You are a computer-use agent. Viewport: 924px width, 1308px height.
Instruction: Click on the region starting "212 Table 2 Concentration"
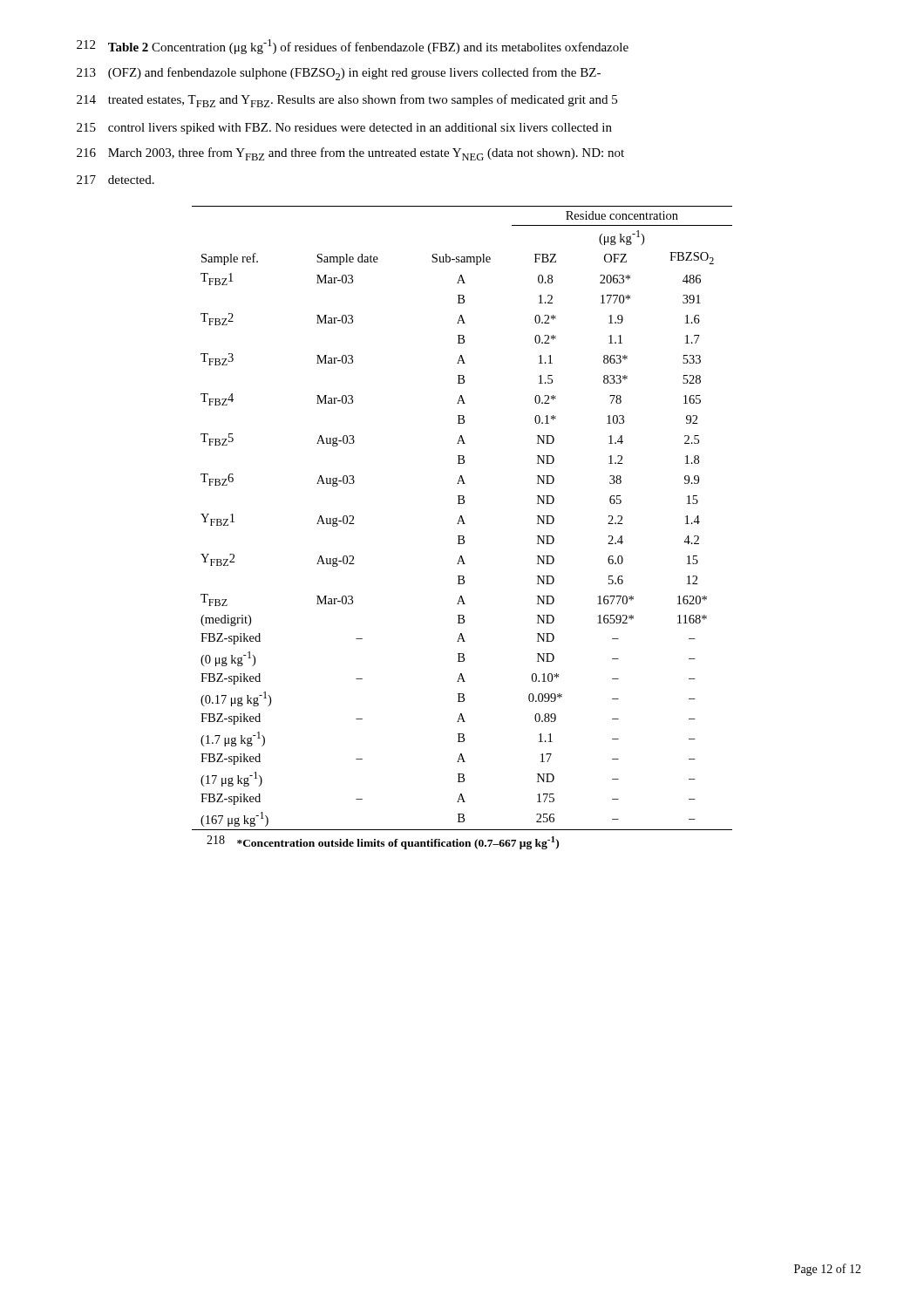point(462,112)
